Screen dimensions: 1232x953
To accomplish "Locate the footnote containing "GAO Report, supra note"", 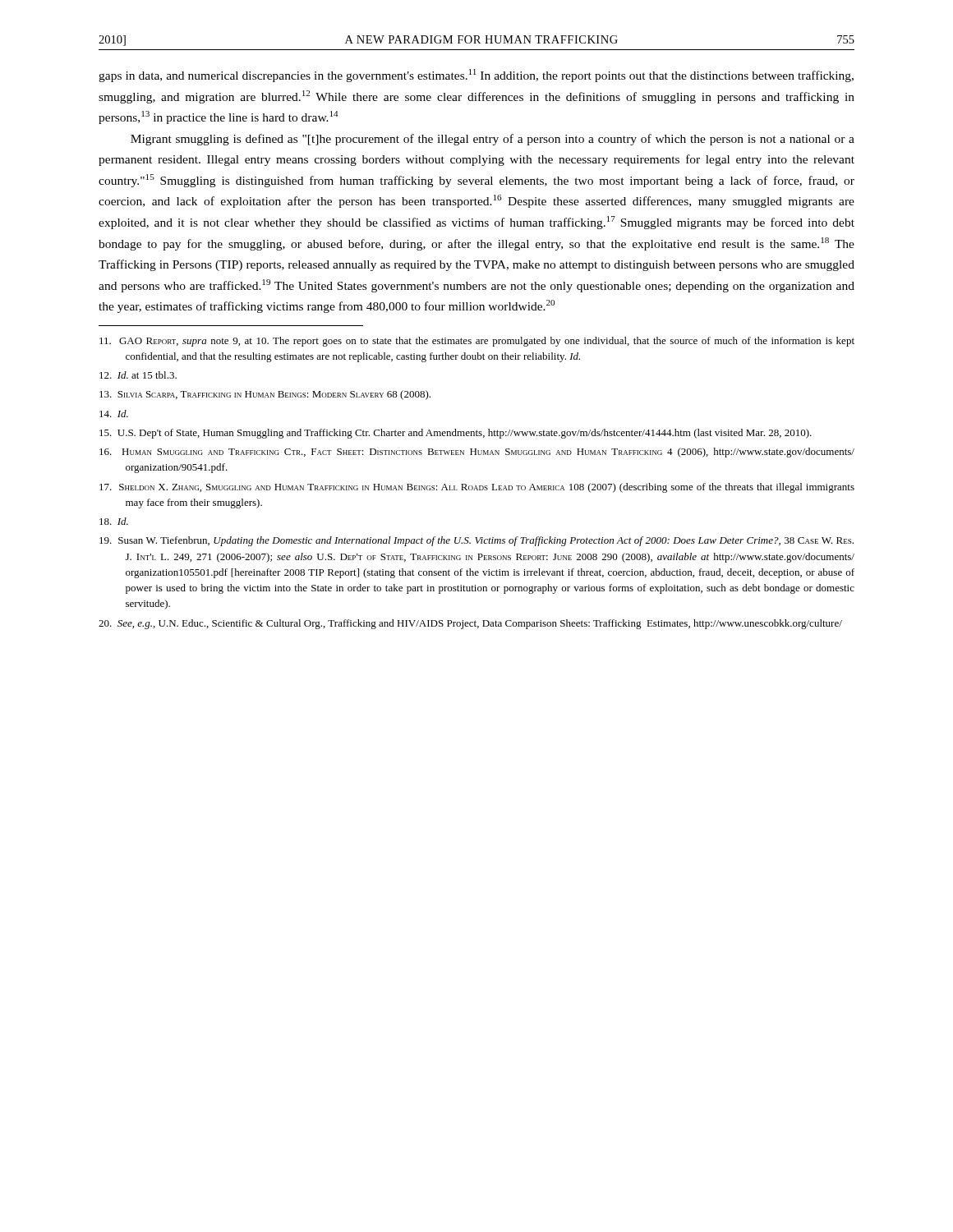I will click(x=476, y=348).
